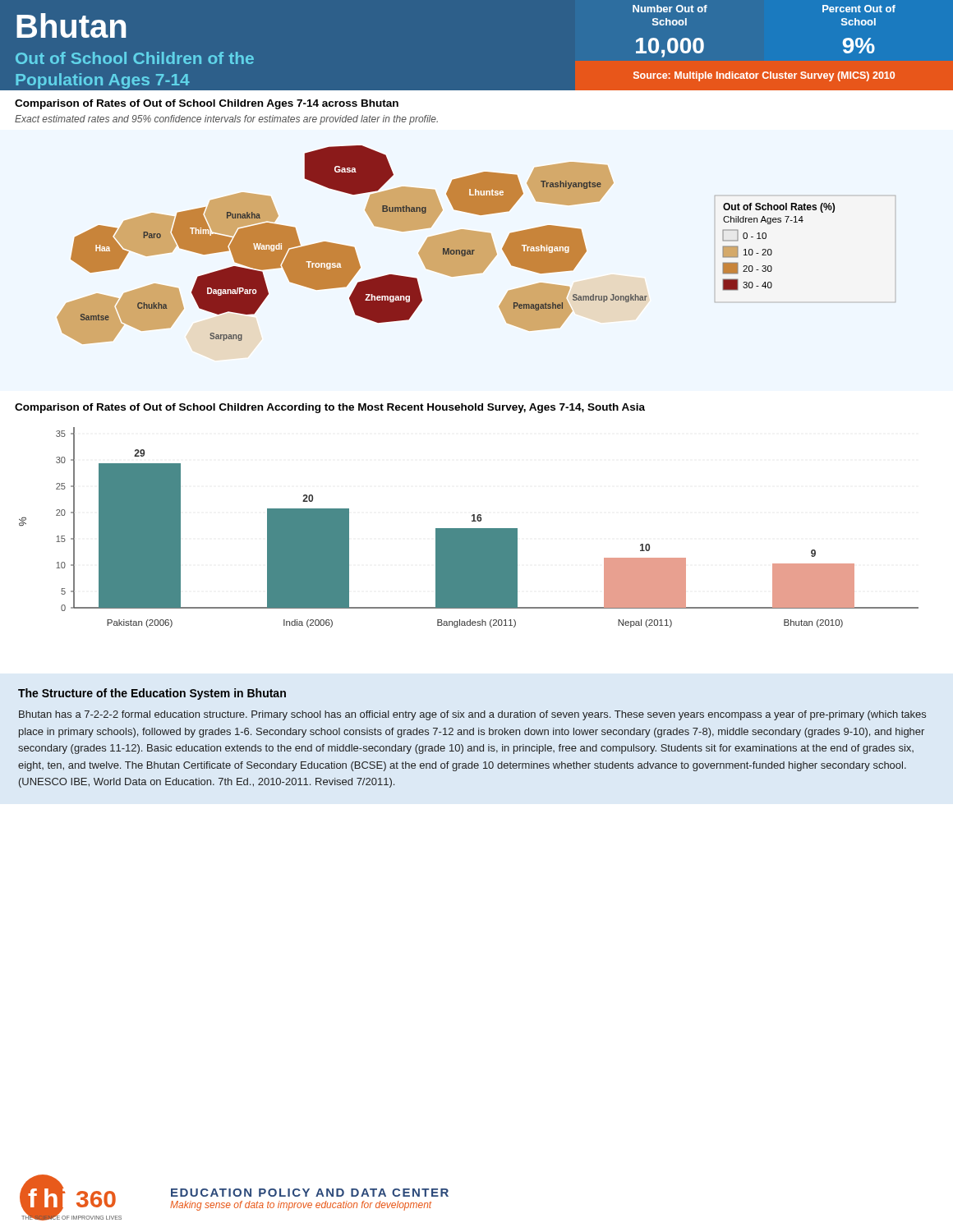Viewport: 953px width, 1232px height.
Task: Find the block on this page that starts "Source: Multiple Indicator Cluster Survey (MICS)"
Action: (x=764, y=76)
